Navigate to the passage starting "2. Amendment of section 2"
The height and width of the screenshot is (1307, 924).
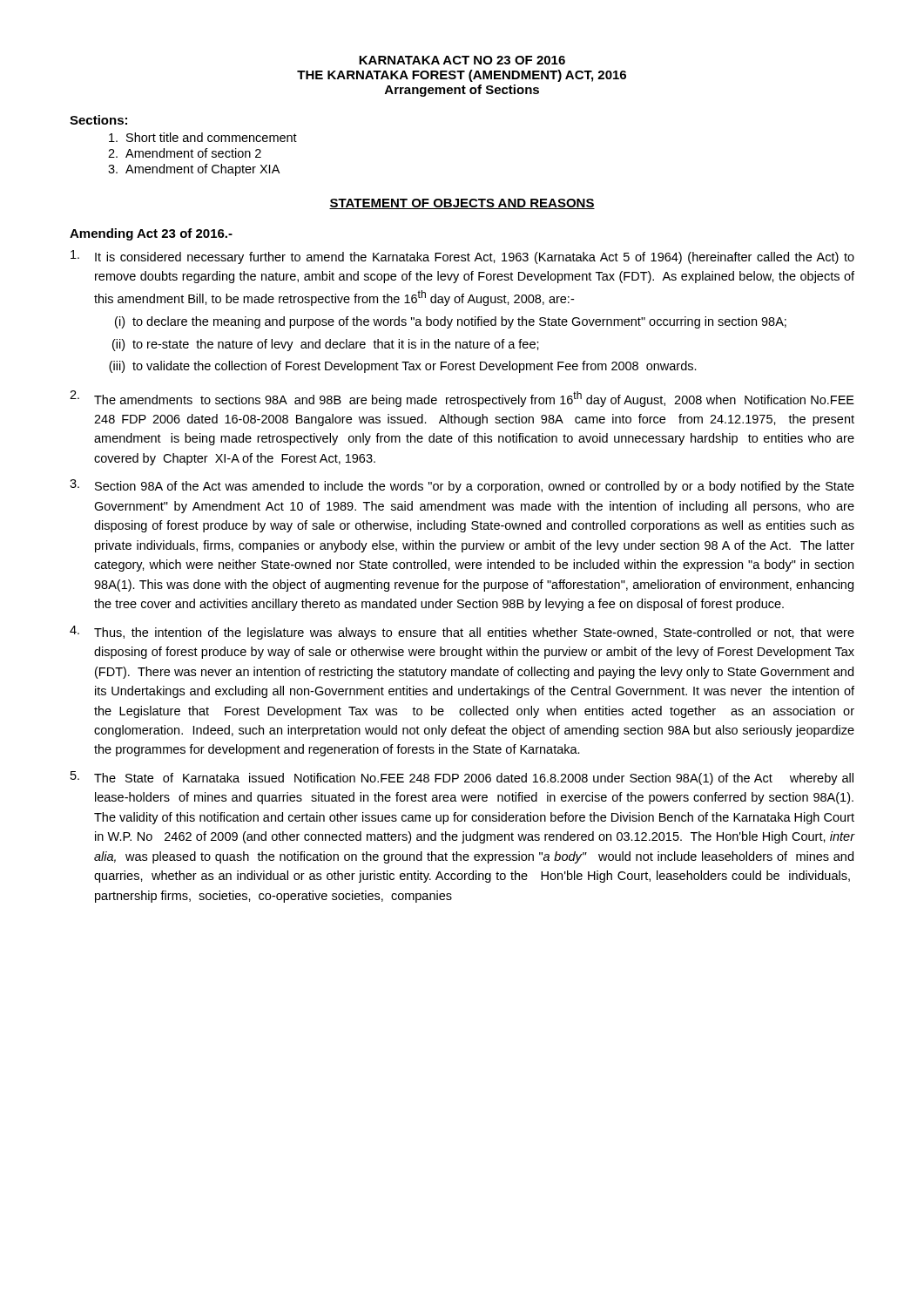pos(178,153)
